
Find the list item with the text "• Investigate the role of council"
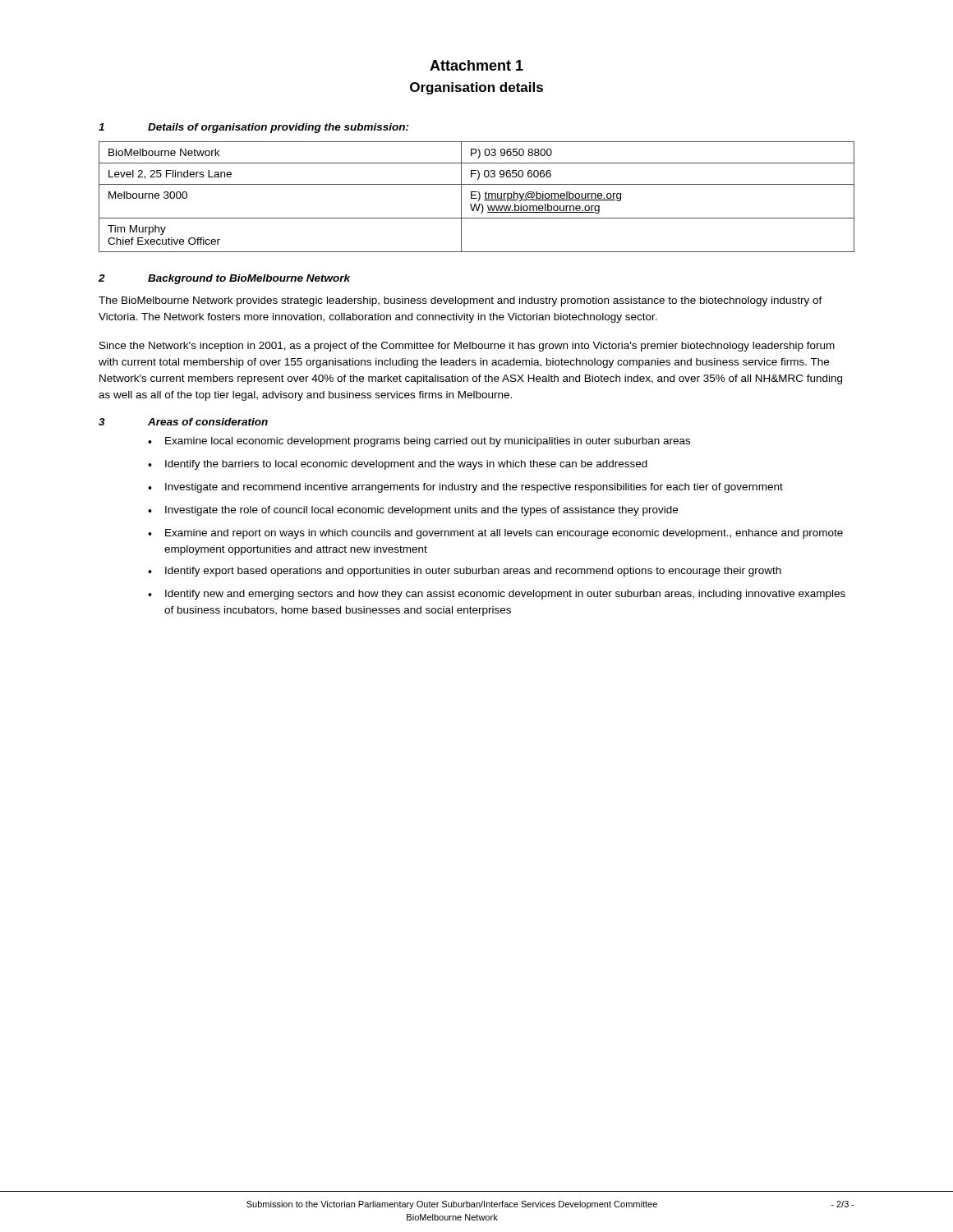point(501,510)
